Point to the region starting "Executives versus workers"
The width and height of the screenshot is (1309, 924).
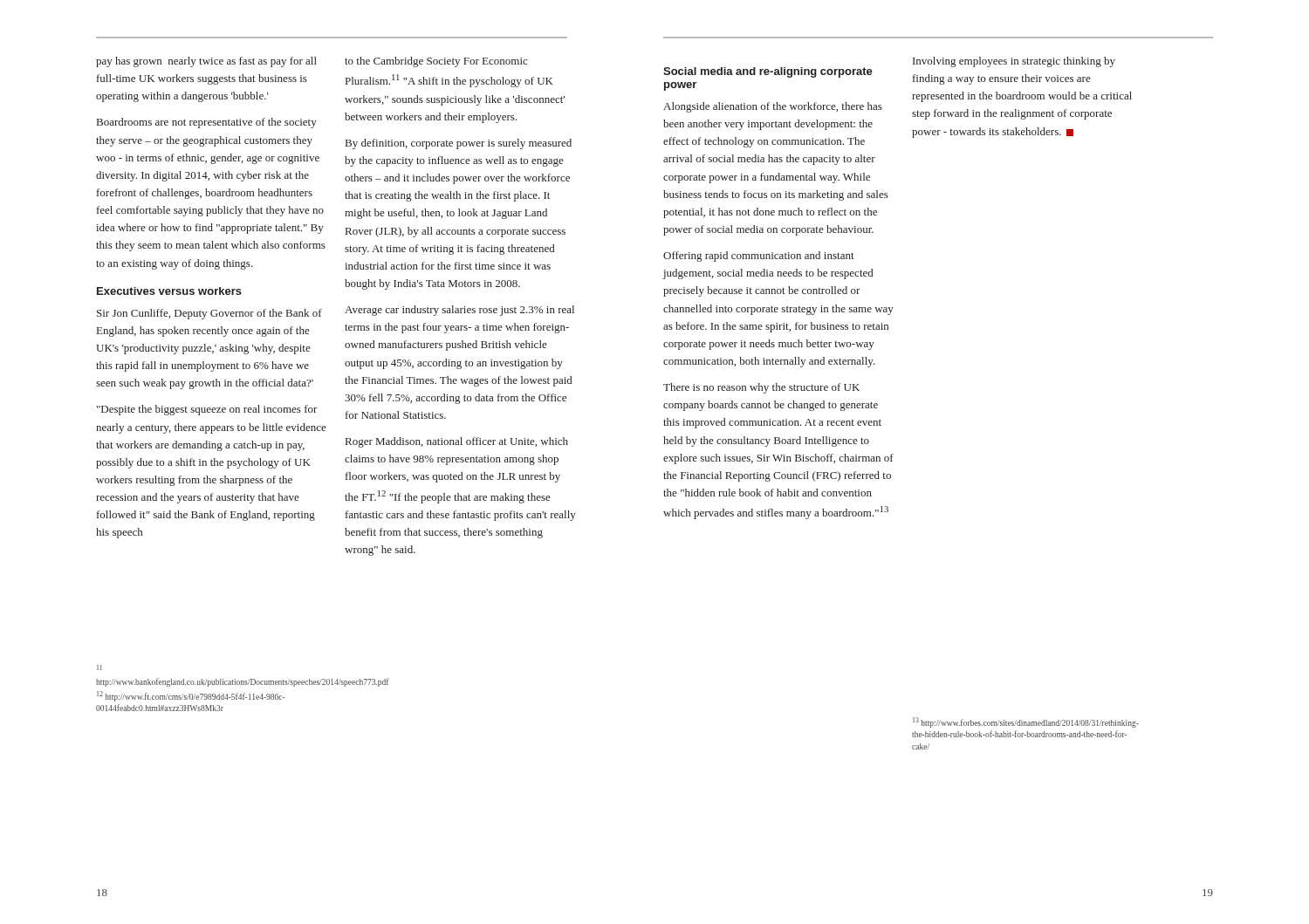[169, 291]
